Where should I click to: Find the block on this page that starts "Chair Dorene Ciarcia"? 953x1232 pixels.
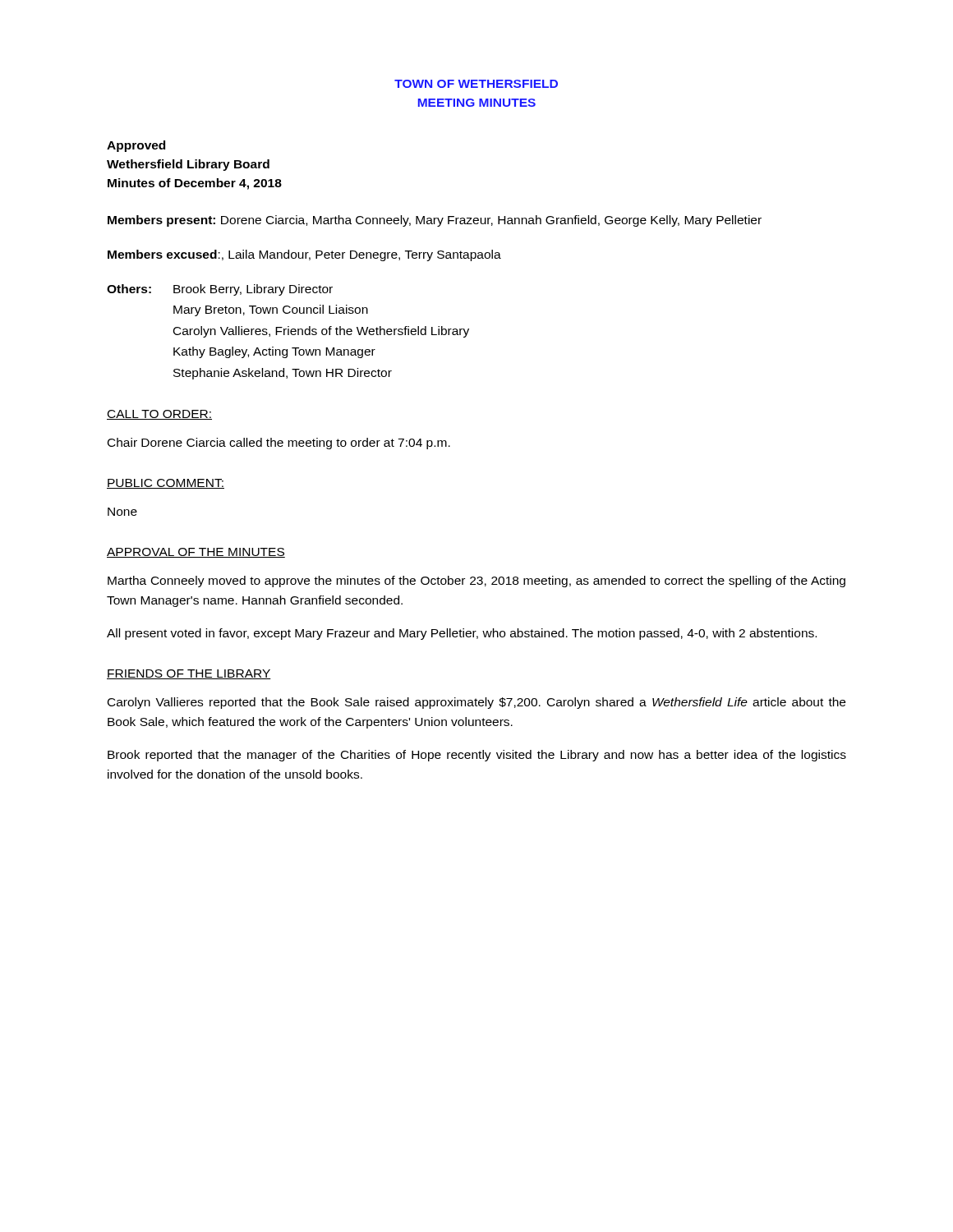[279, 442]
